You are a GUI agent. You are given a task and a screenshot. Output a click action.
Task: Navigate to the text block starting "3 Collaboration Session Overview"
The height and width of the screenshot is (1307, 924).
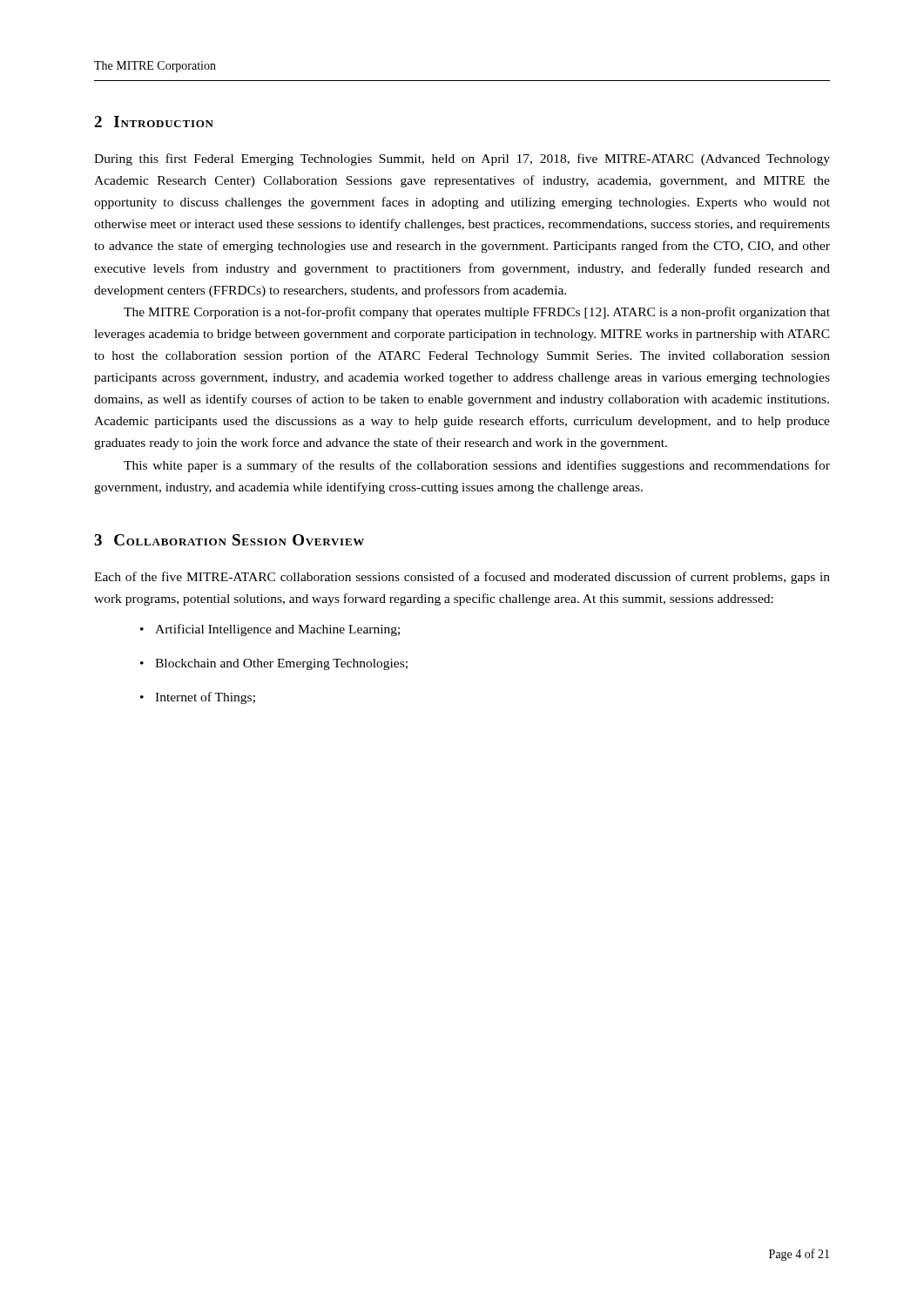pos(230,540)
